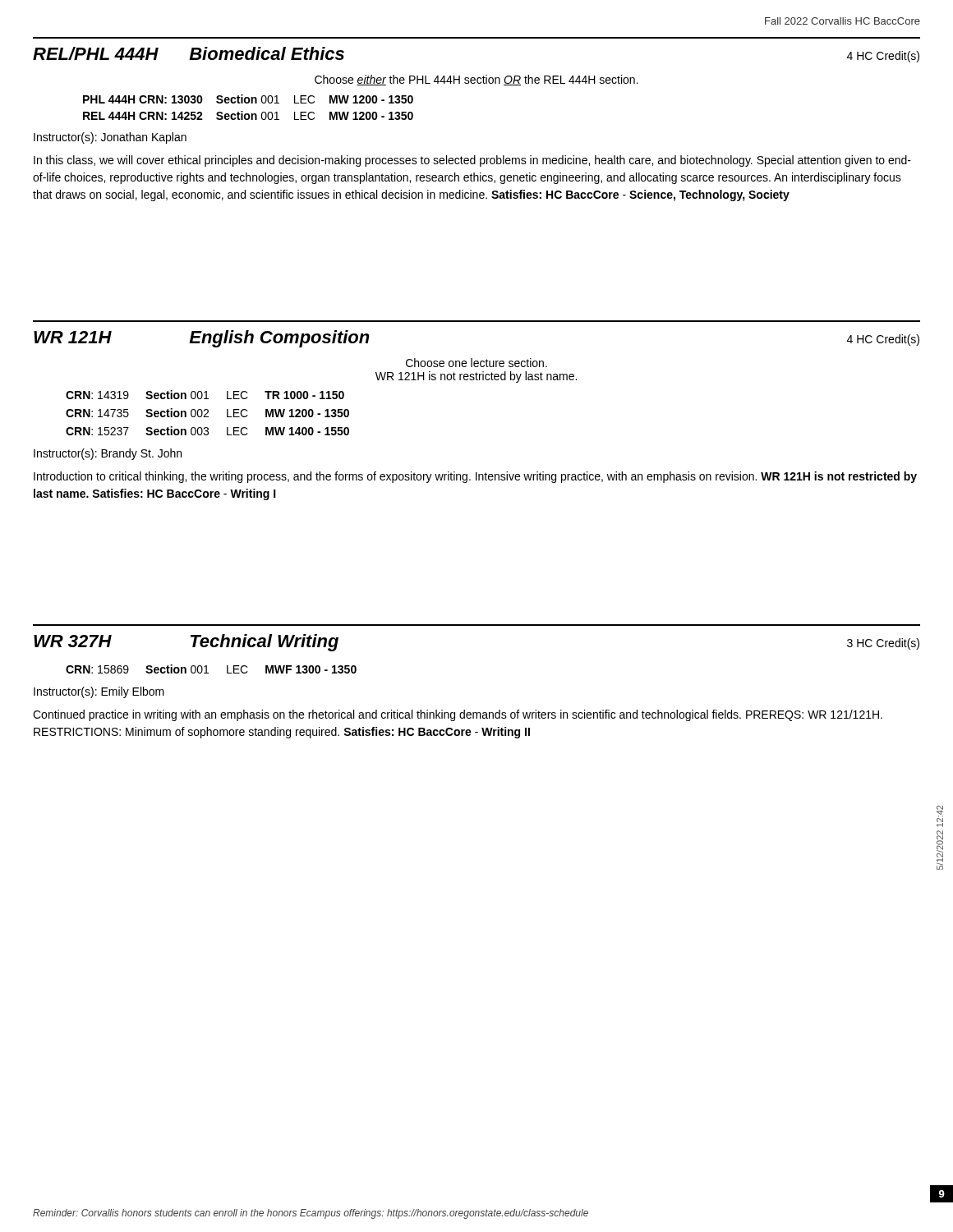This screenshot has height=1232, width=953.
Task: Click on the region starting "Instructor(s): Jonathan Kaplan"
Action: (x=110, y=137)
